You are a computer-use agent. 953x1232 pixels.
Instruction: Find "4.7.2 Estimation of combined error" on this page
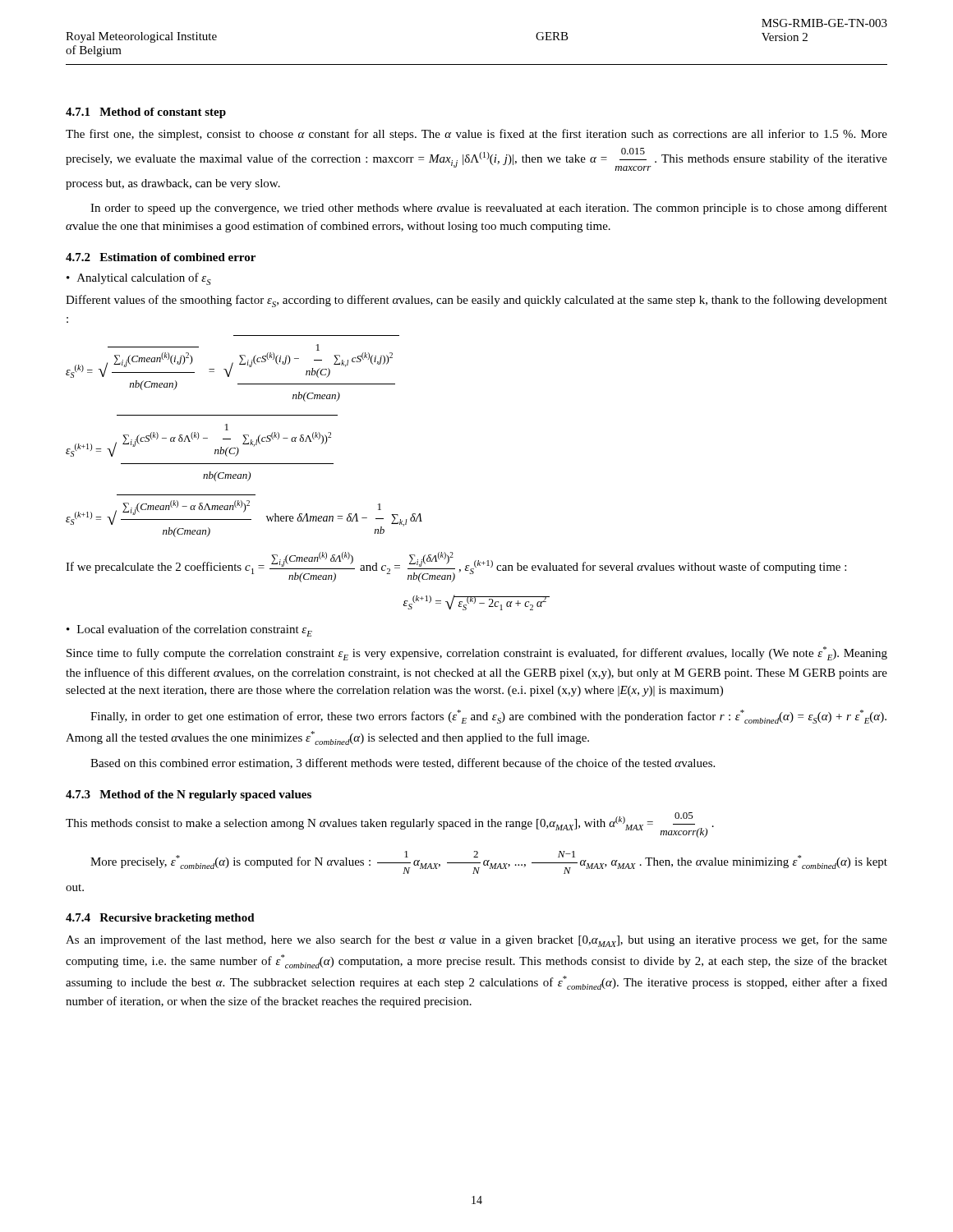[161, 257]
